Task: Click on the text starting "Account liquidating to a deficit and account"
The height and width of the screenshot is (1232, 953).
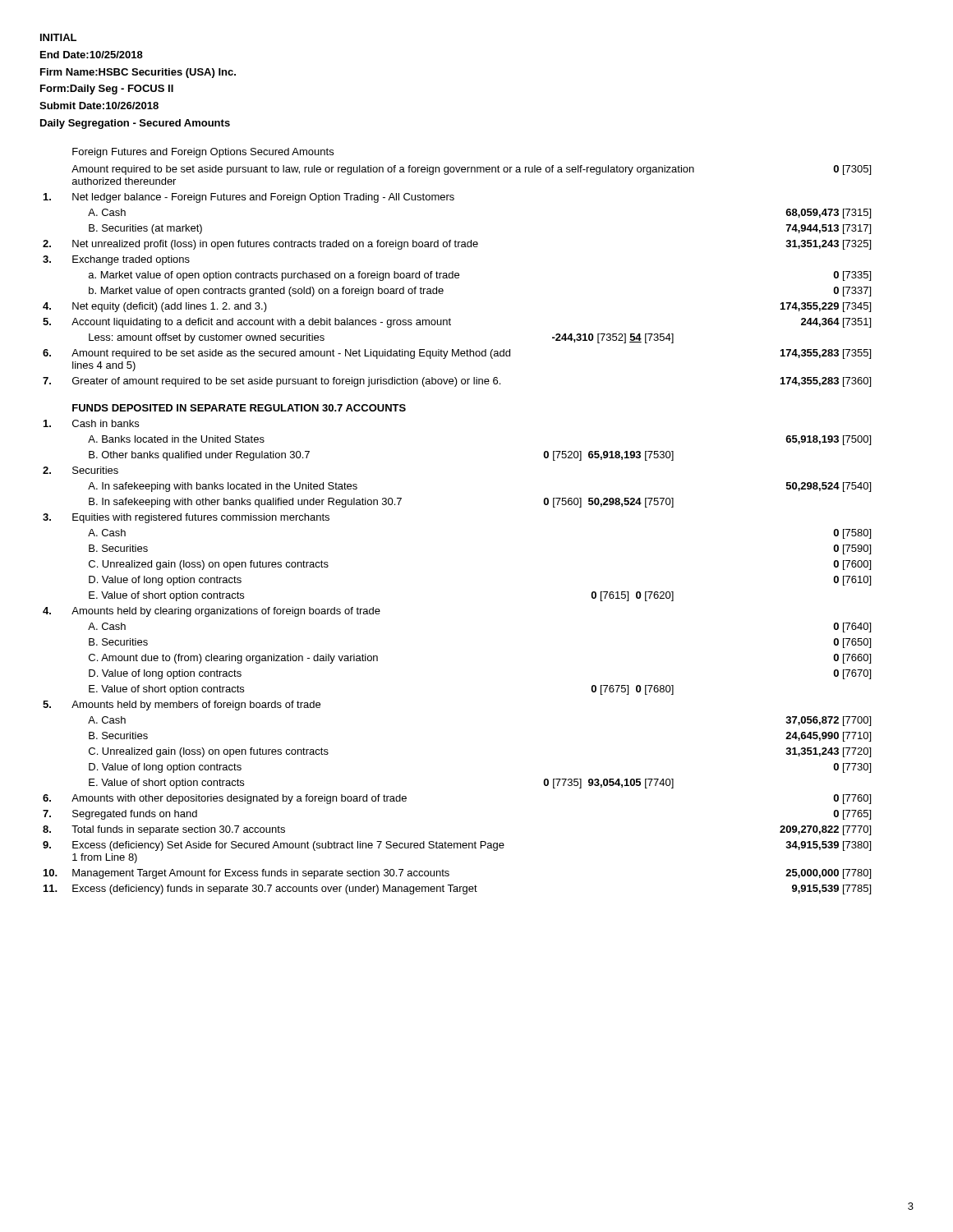Action: (x=261, y=322)
